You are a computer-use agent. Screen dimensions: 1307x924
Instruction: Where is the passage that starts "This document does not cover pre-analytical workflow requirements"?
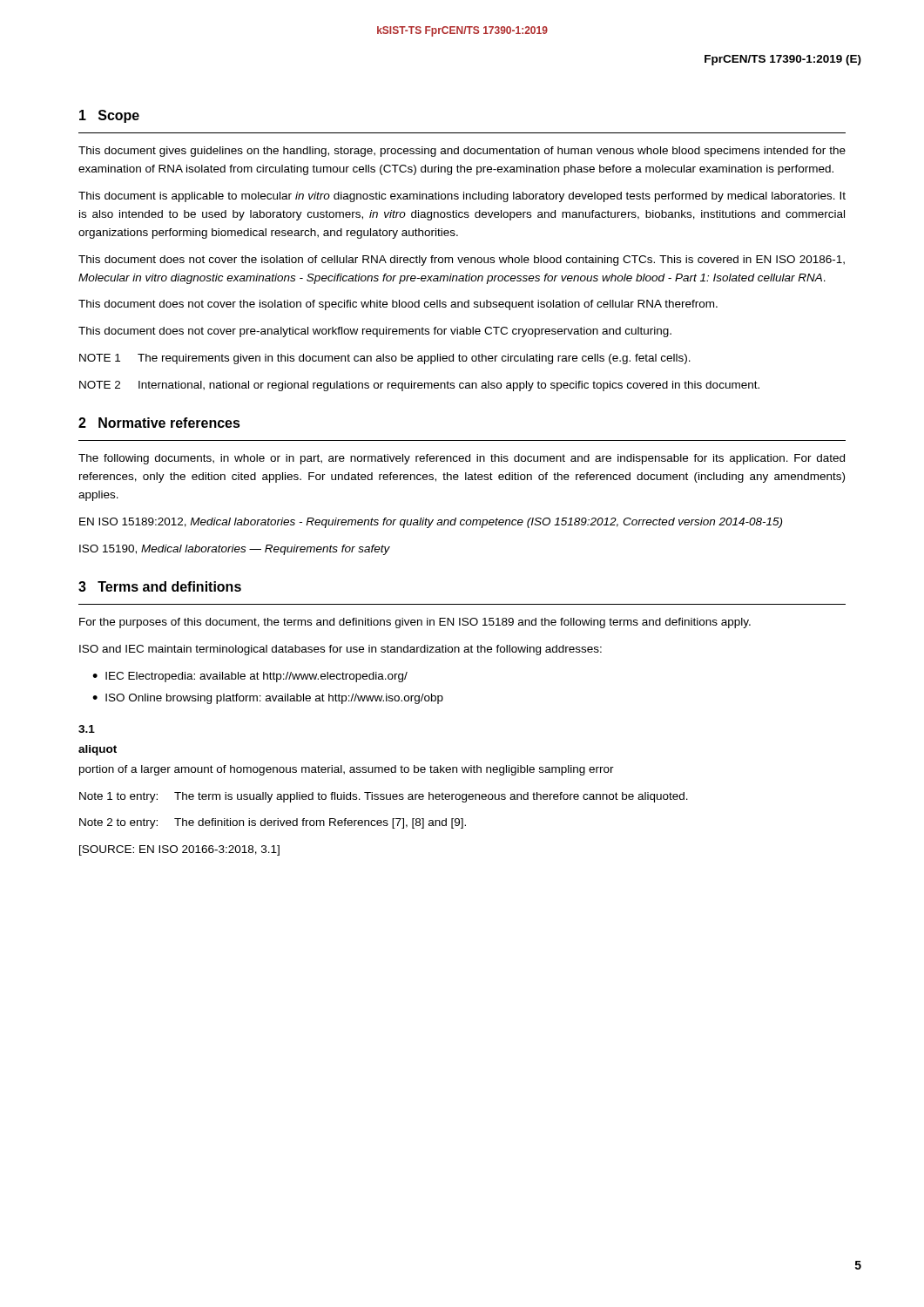point(375,331)
